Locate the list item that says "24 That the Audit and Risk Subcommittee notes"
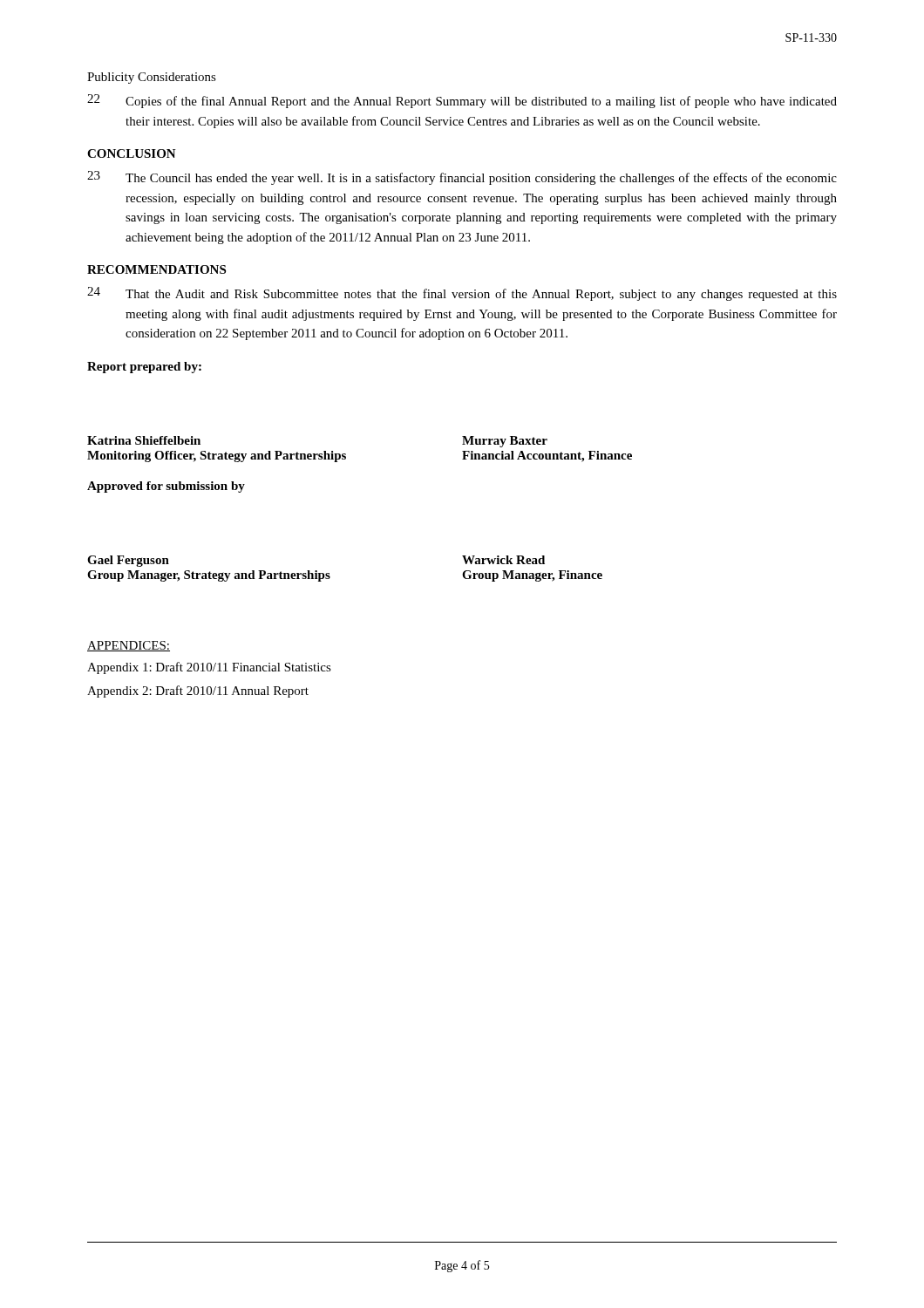This screenshot has width=924, height=1308. click(462, 314)
